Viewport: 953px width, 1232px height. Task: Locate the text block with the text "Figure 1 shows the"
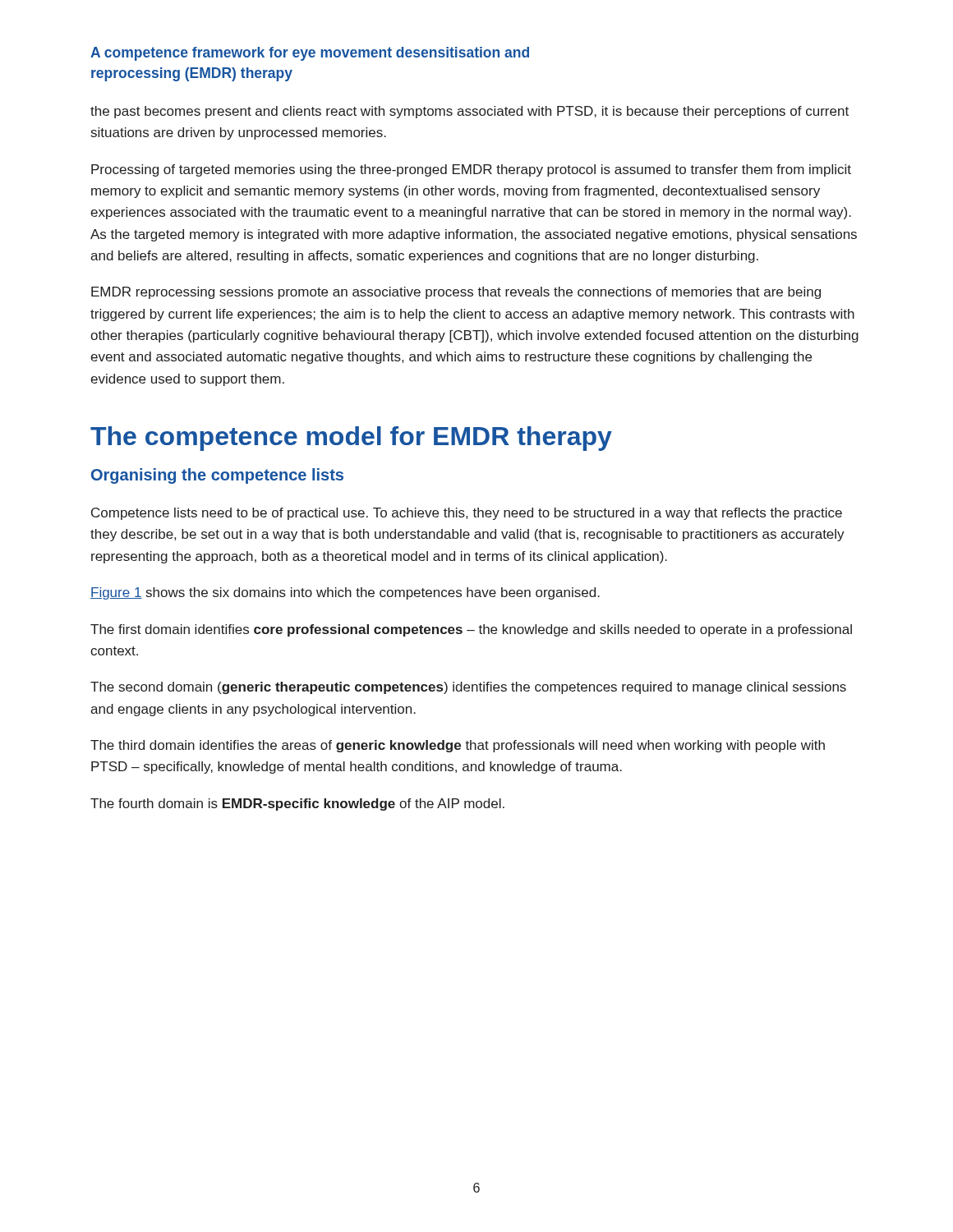[x=345, y=593]
